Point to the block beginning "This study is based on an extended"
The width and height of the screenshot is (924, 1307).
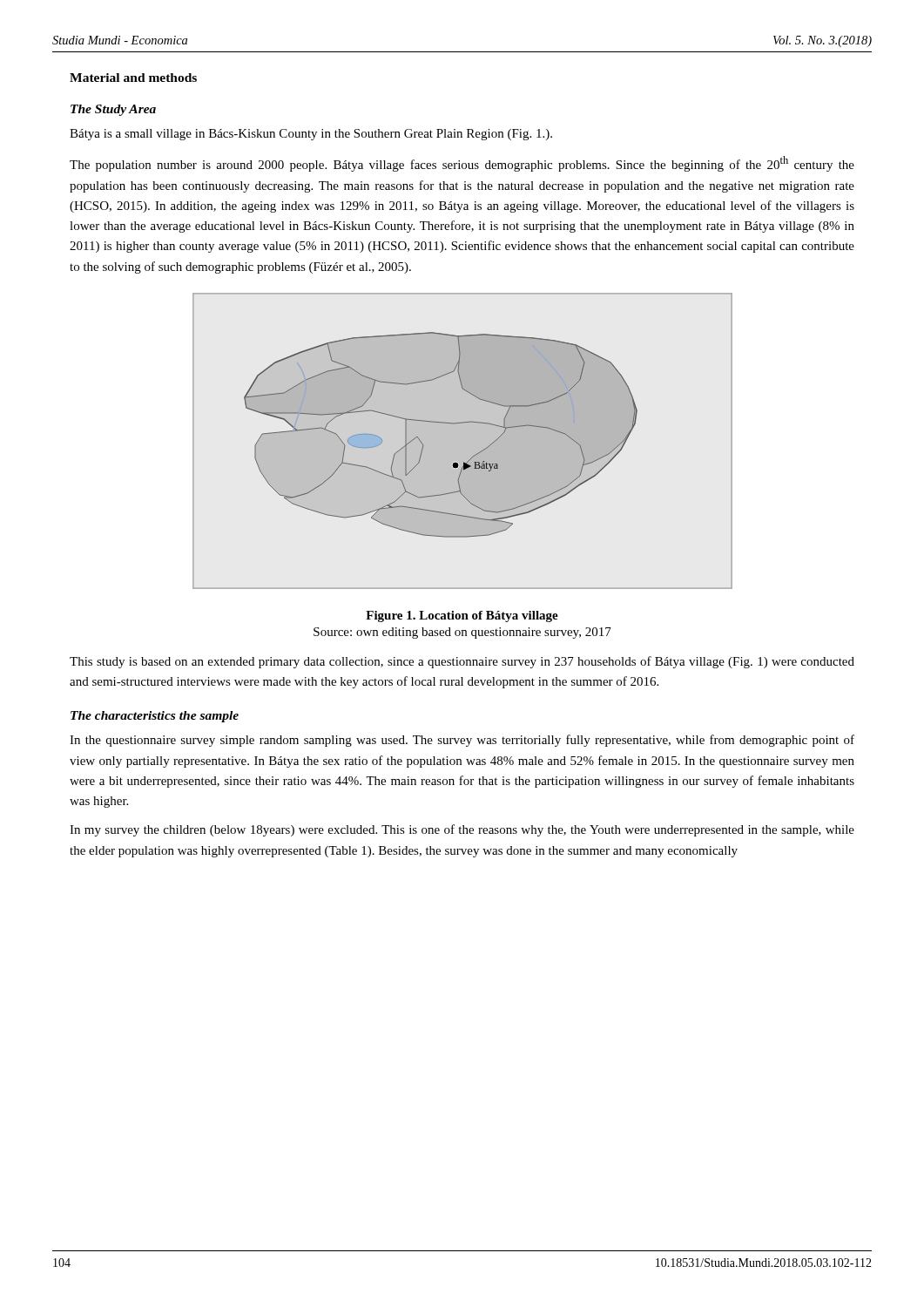click(x=462, y=671)
